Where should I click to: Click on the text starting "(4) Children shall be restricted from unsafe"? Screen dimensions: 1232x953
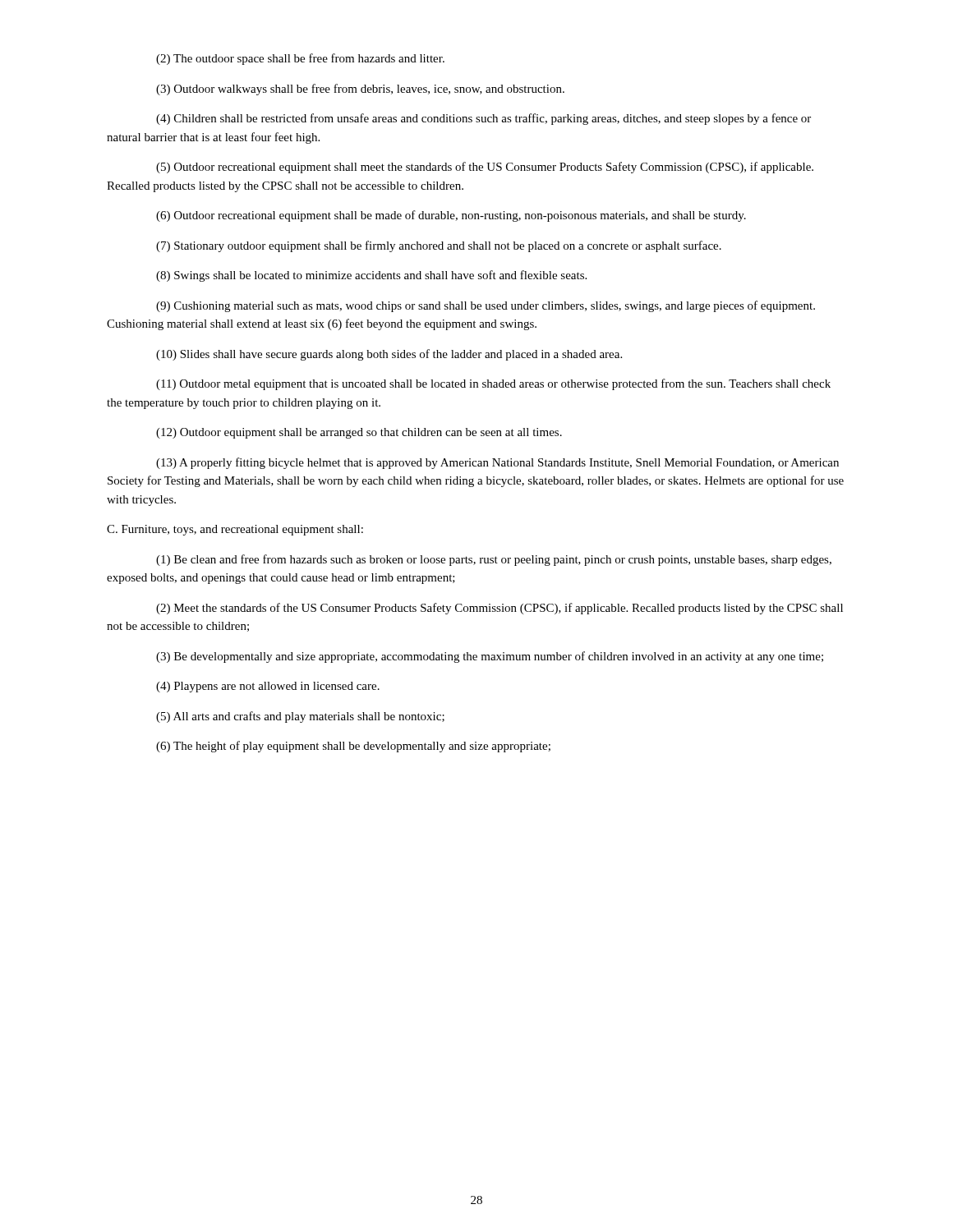click(459, 128)
